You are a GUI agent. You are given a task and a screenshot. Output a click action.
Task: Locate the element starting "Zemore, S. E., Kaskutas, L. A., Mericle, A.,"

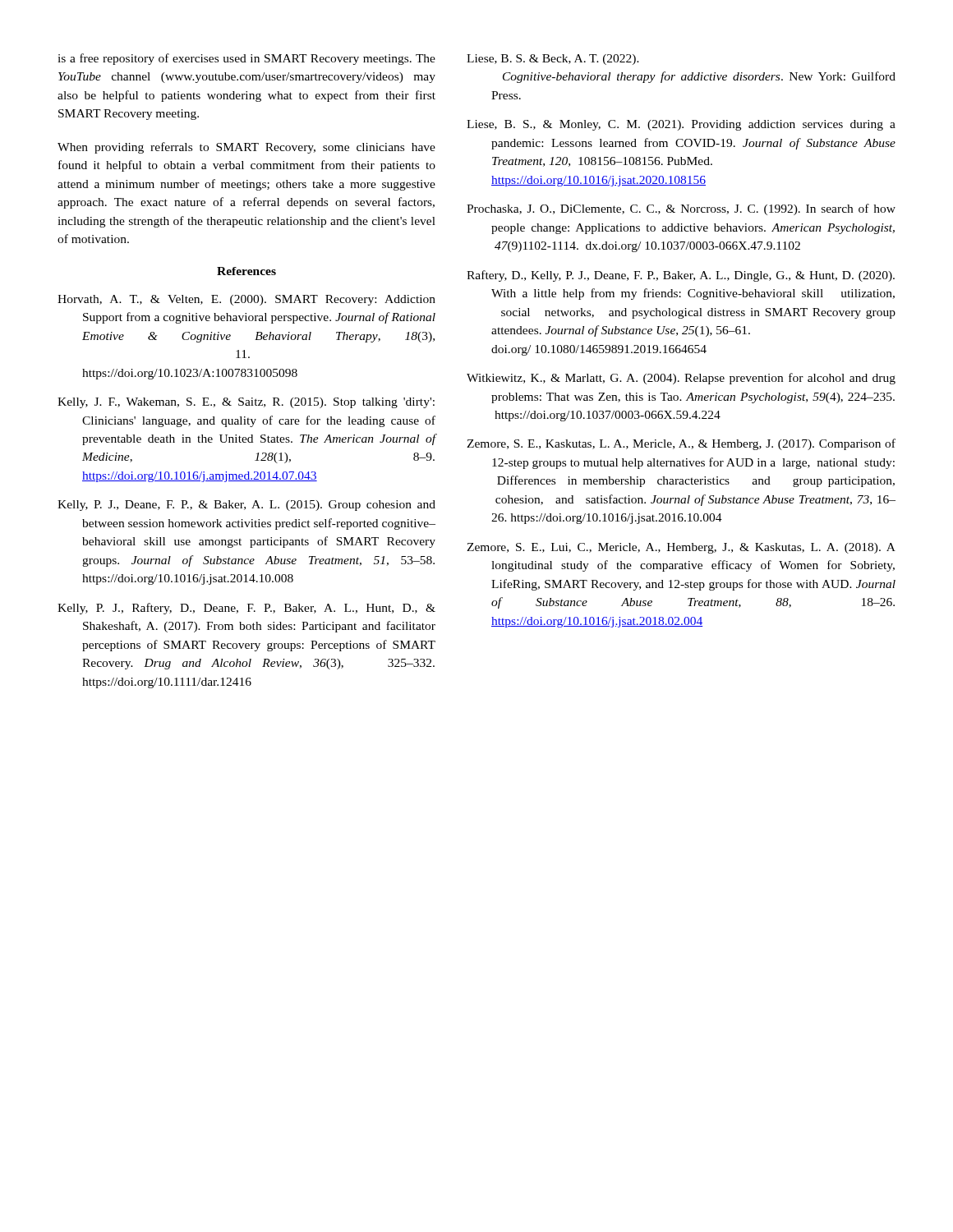(x=681, y=480)
